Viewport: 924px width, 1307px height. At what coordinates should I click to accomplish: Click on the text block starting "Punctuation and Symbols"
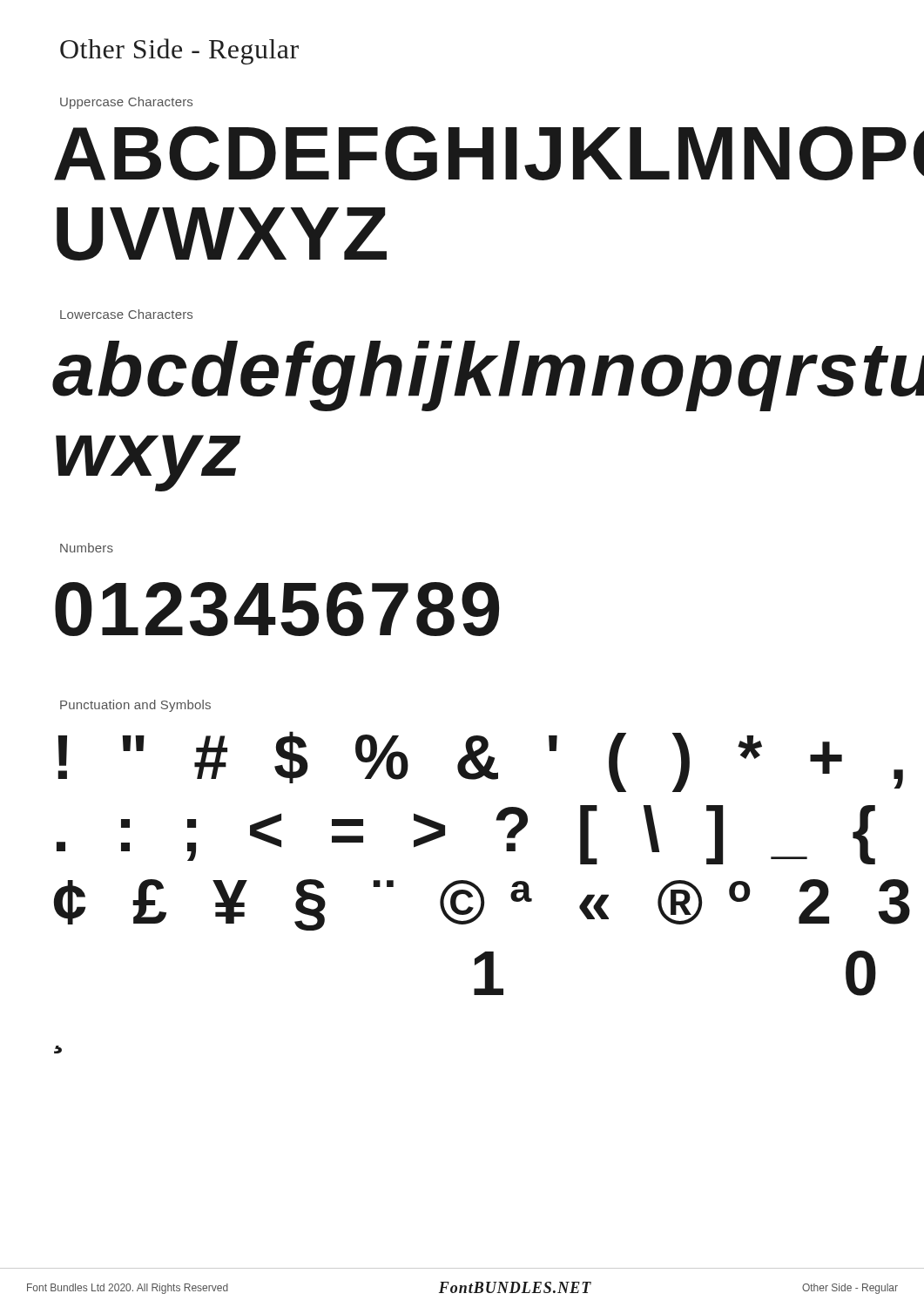click(x=135, y=704)
